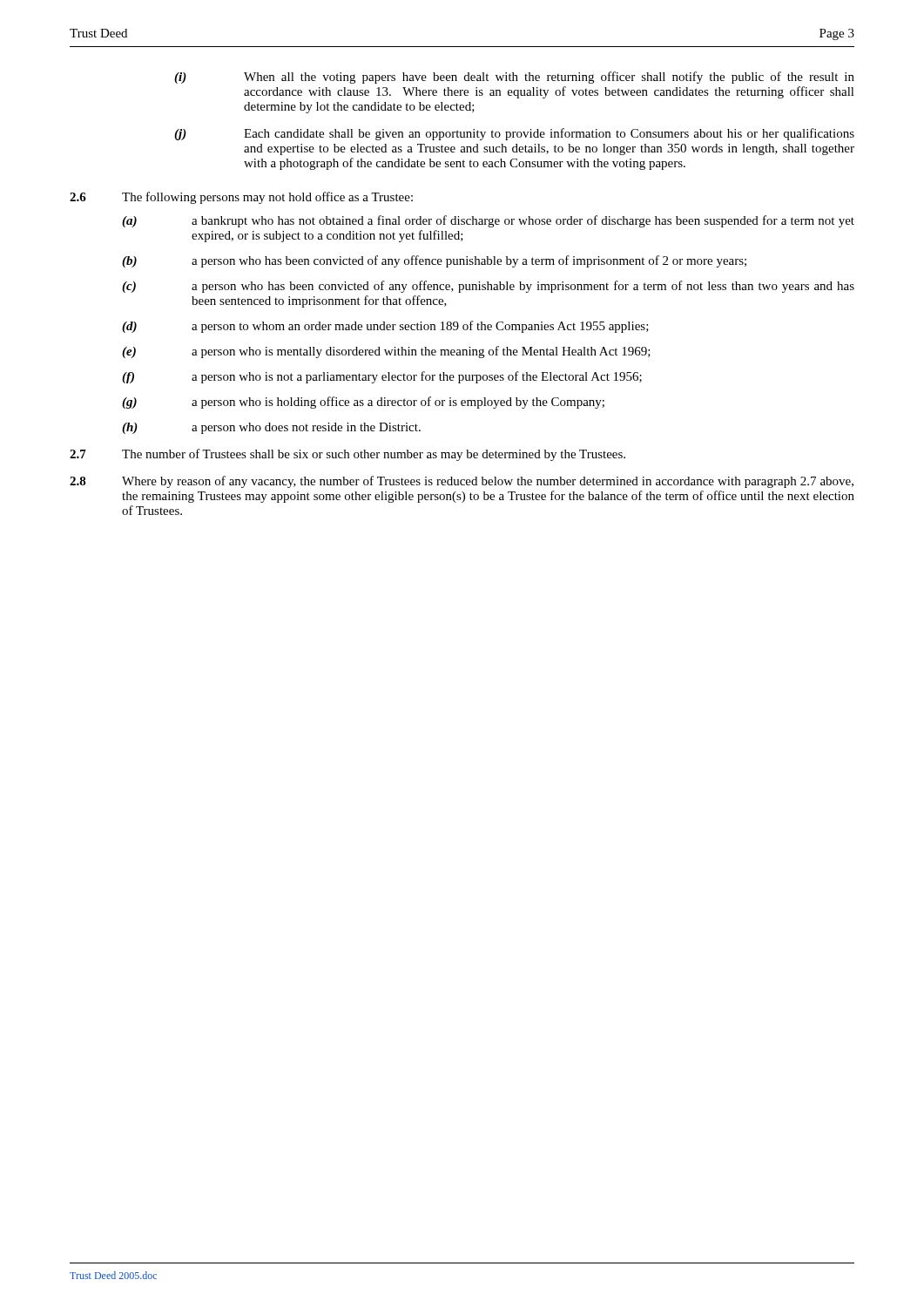Navigate to the block starting "8 Where by reason of any vacancy,"
Viewport: 924px width, 1307px height.
(x=462, y=496)
